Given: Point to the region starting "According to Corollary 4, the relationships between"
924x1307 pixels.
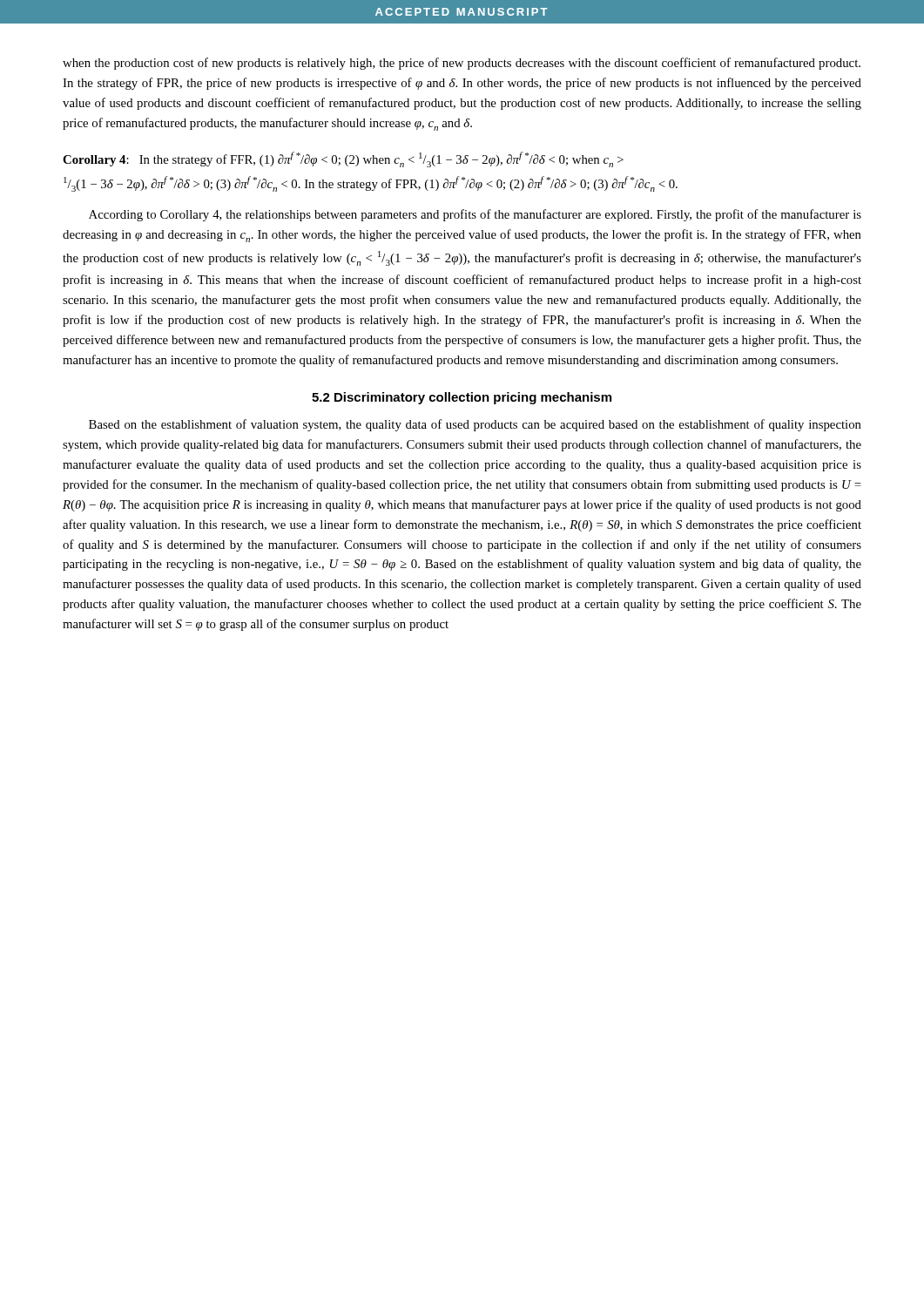Looking at the screenshot, I should pyautogui.click(x=462, y=287).
